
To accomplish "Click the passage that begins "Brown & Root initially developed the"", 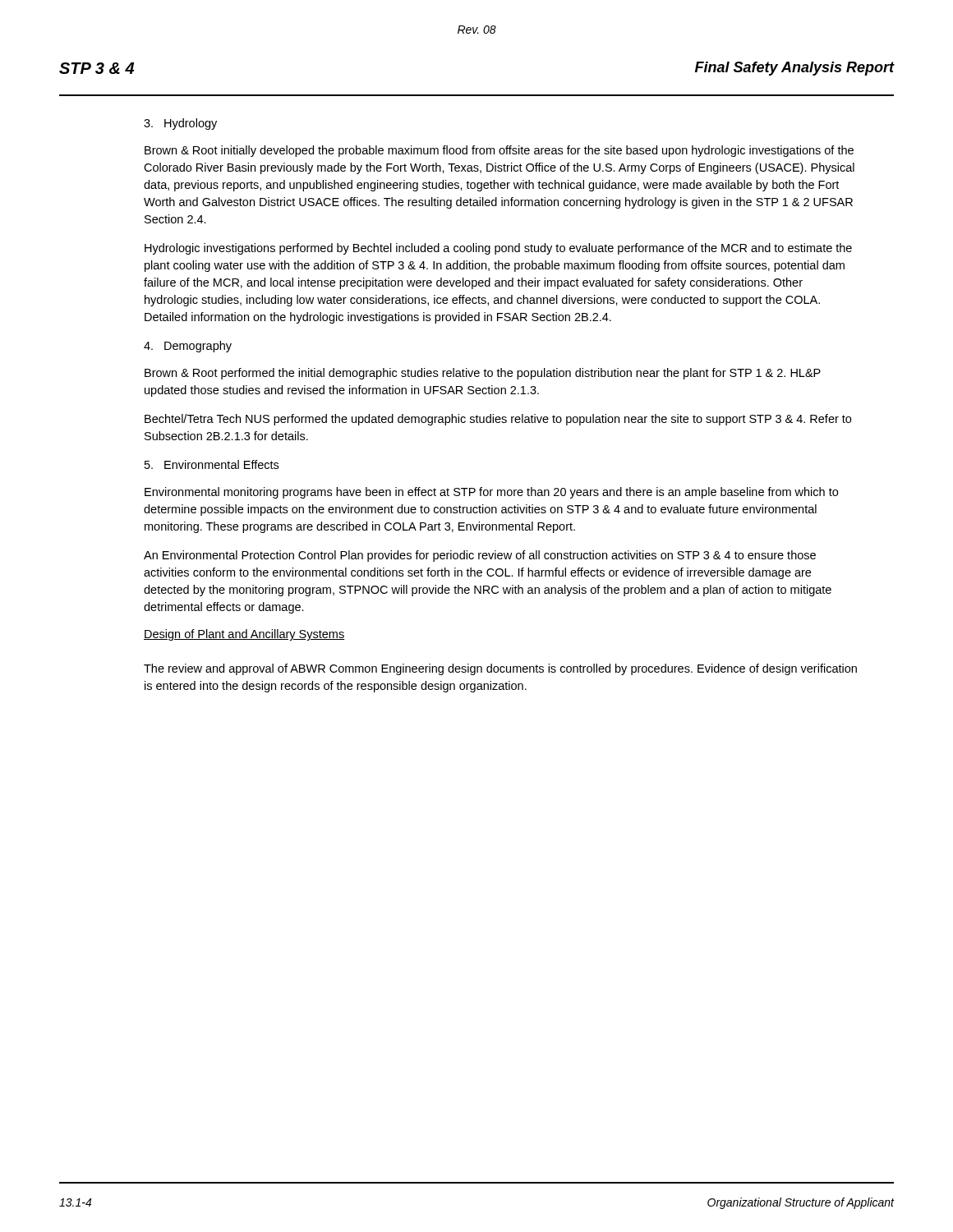I will (x=501, y=185).
